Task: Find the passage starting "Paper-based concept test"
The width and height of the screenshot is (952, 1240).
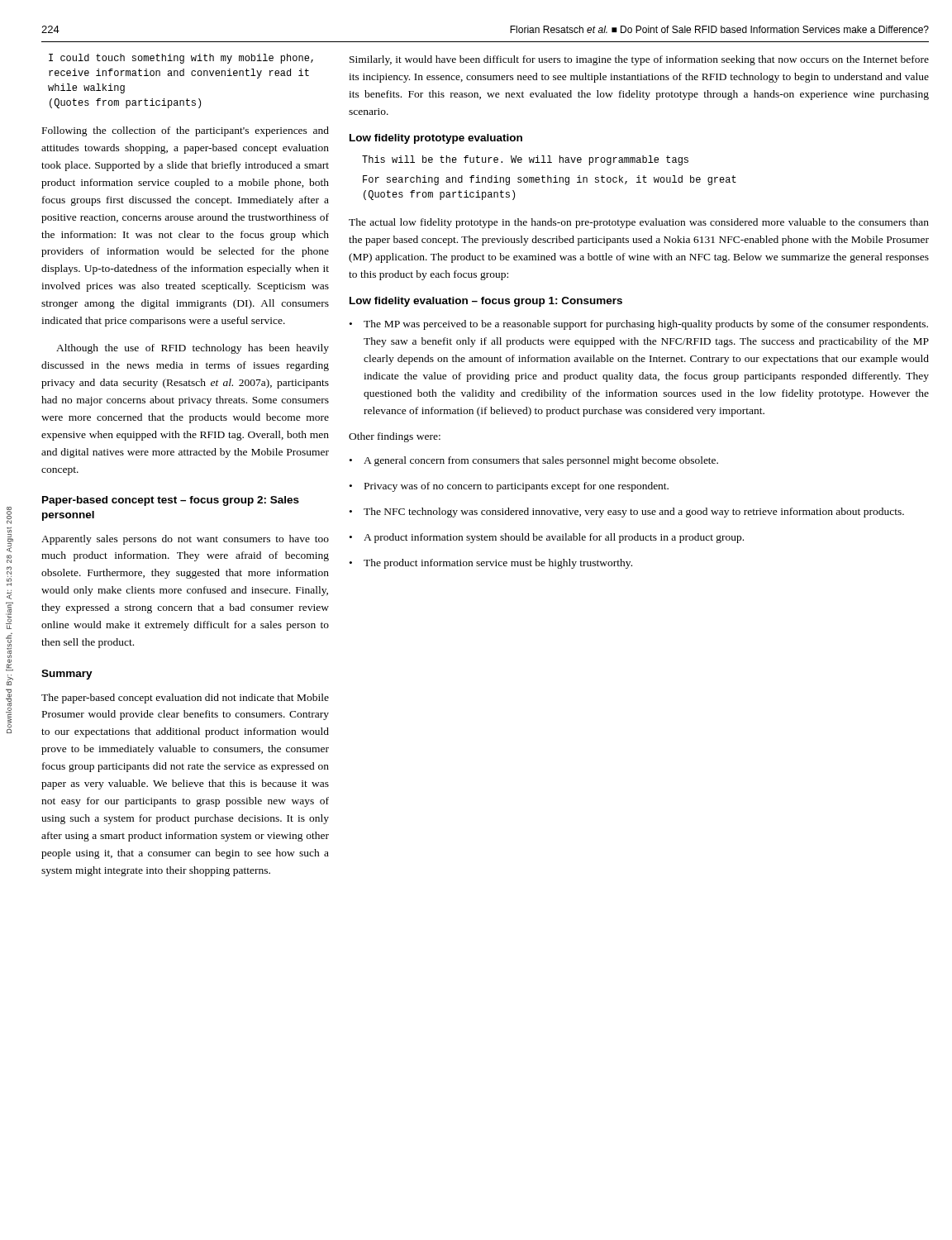Action: coord(170,507)
